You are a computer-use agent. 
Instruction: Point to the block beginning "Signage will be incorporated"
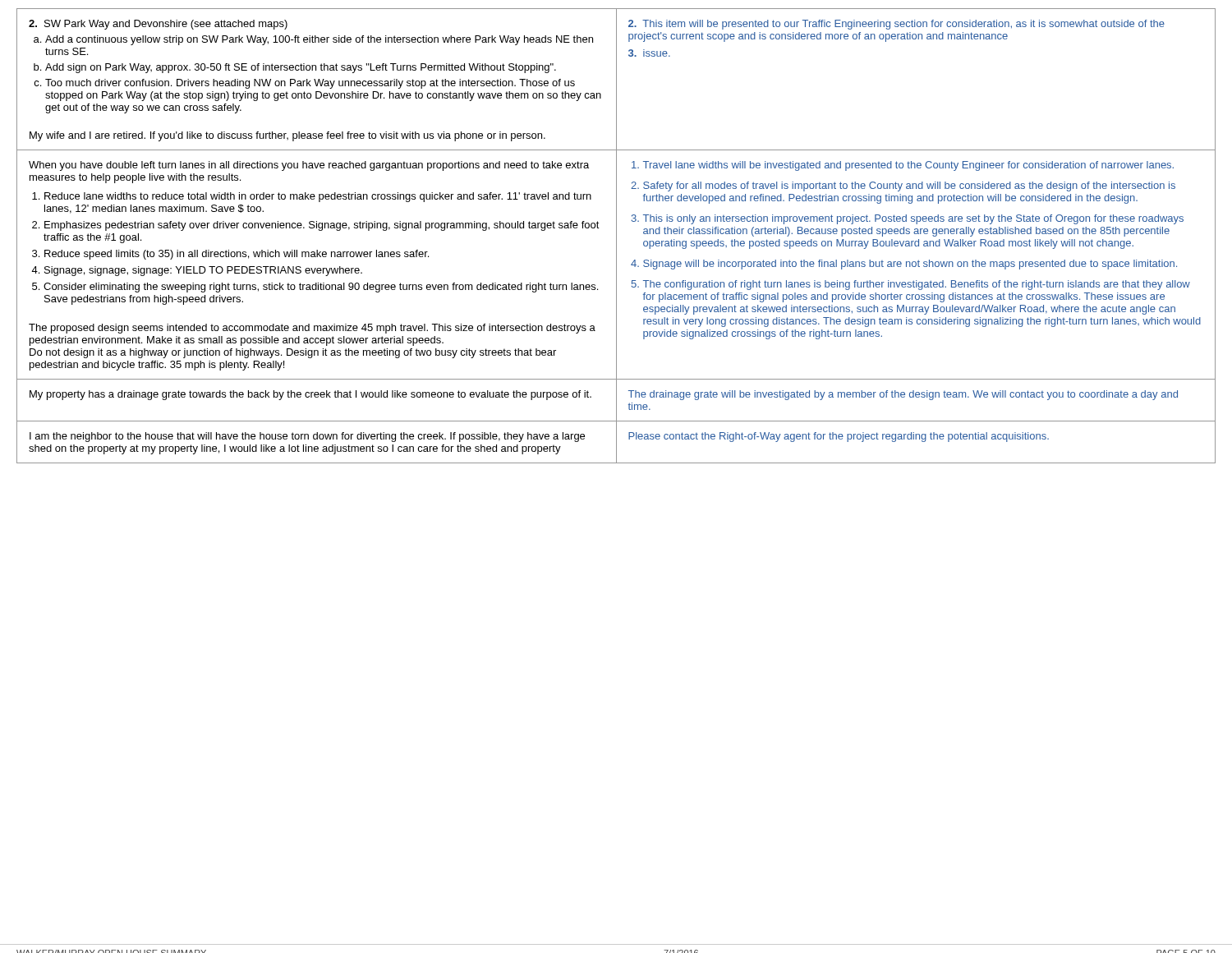(x=910, y=263)
